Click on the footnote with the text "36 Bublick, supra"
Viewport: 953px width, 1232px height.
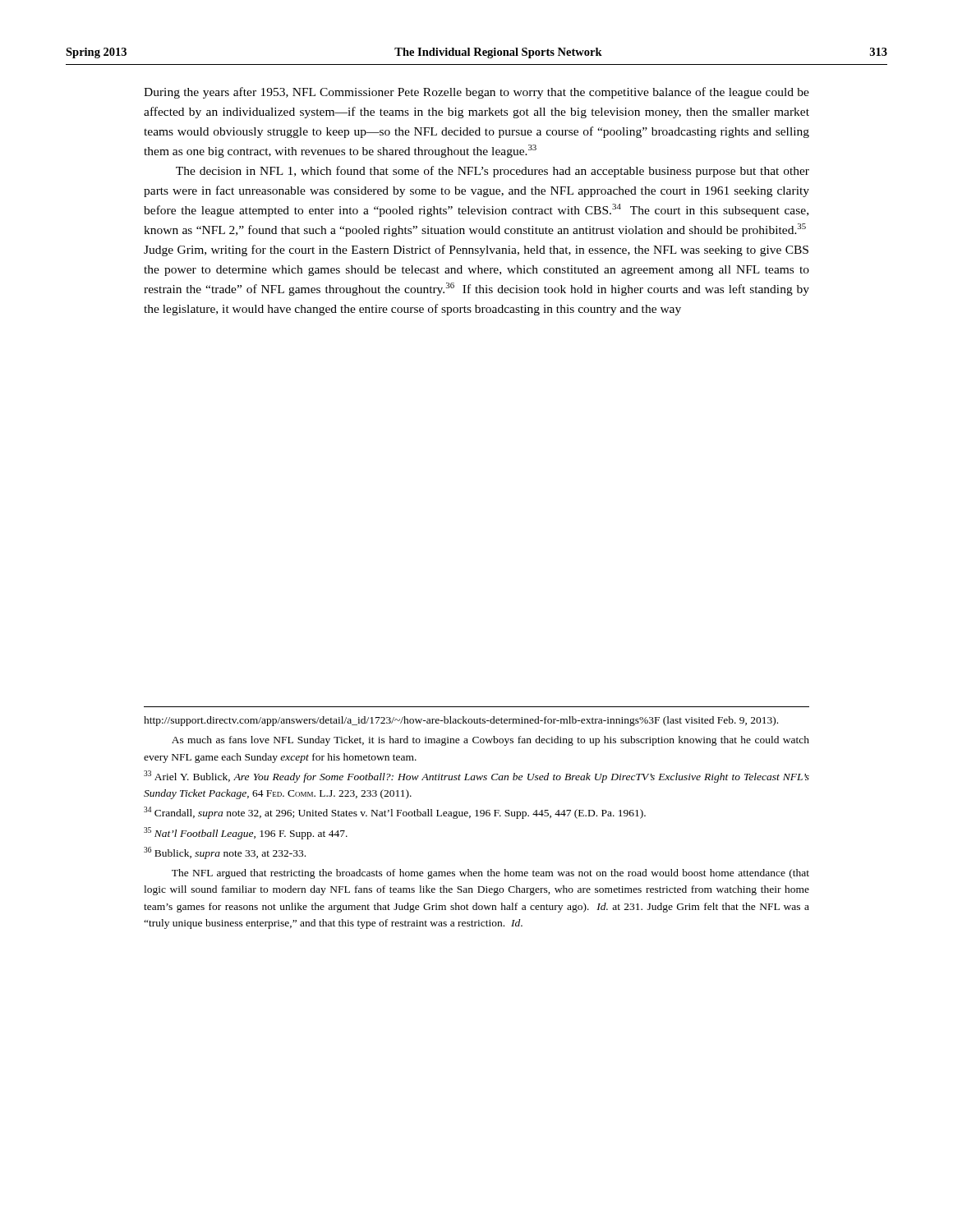point(225,853)
